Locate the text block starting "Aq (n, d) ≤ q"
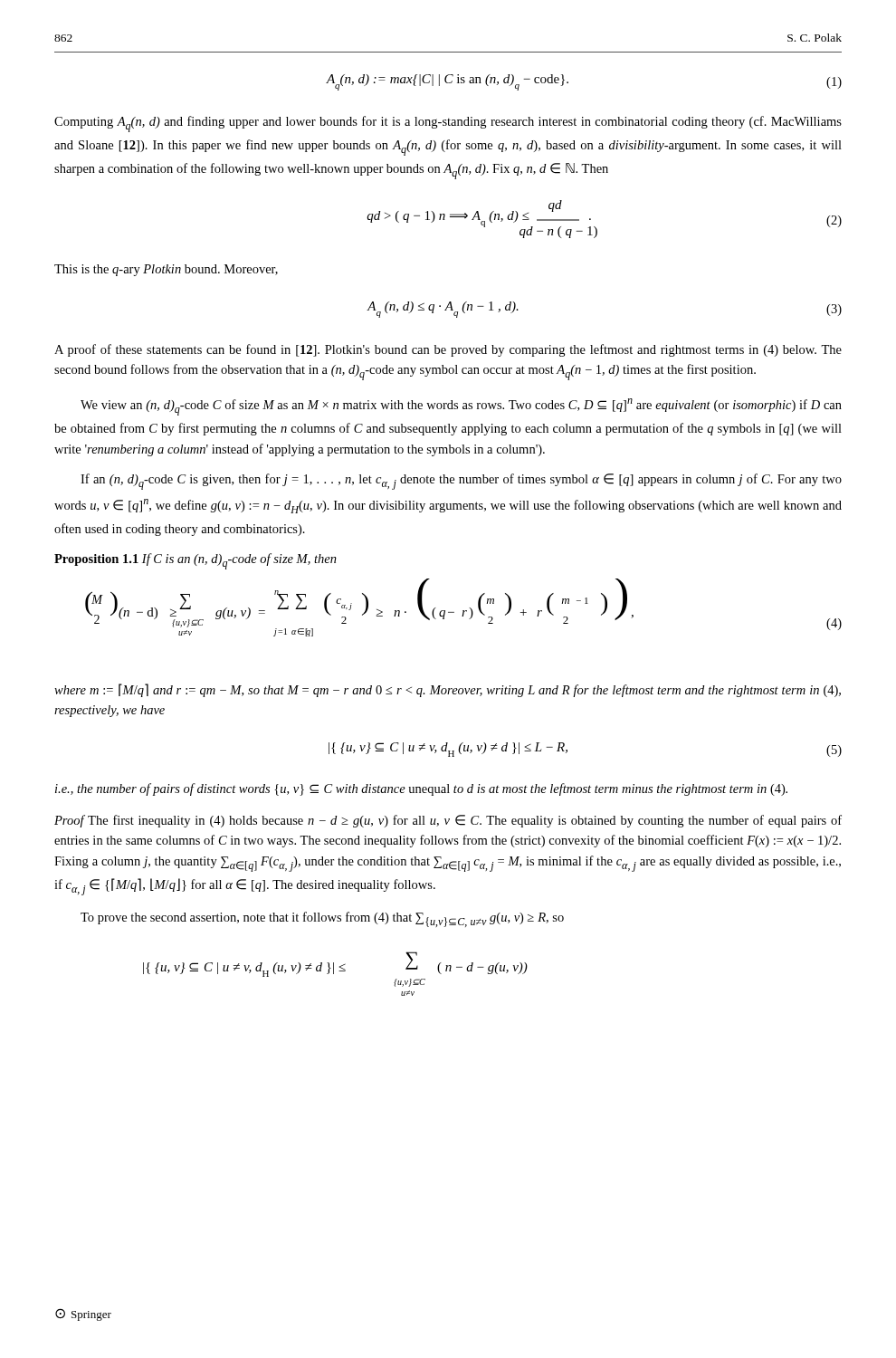The image size is (896, 1358). [x=451, y=309]
